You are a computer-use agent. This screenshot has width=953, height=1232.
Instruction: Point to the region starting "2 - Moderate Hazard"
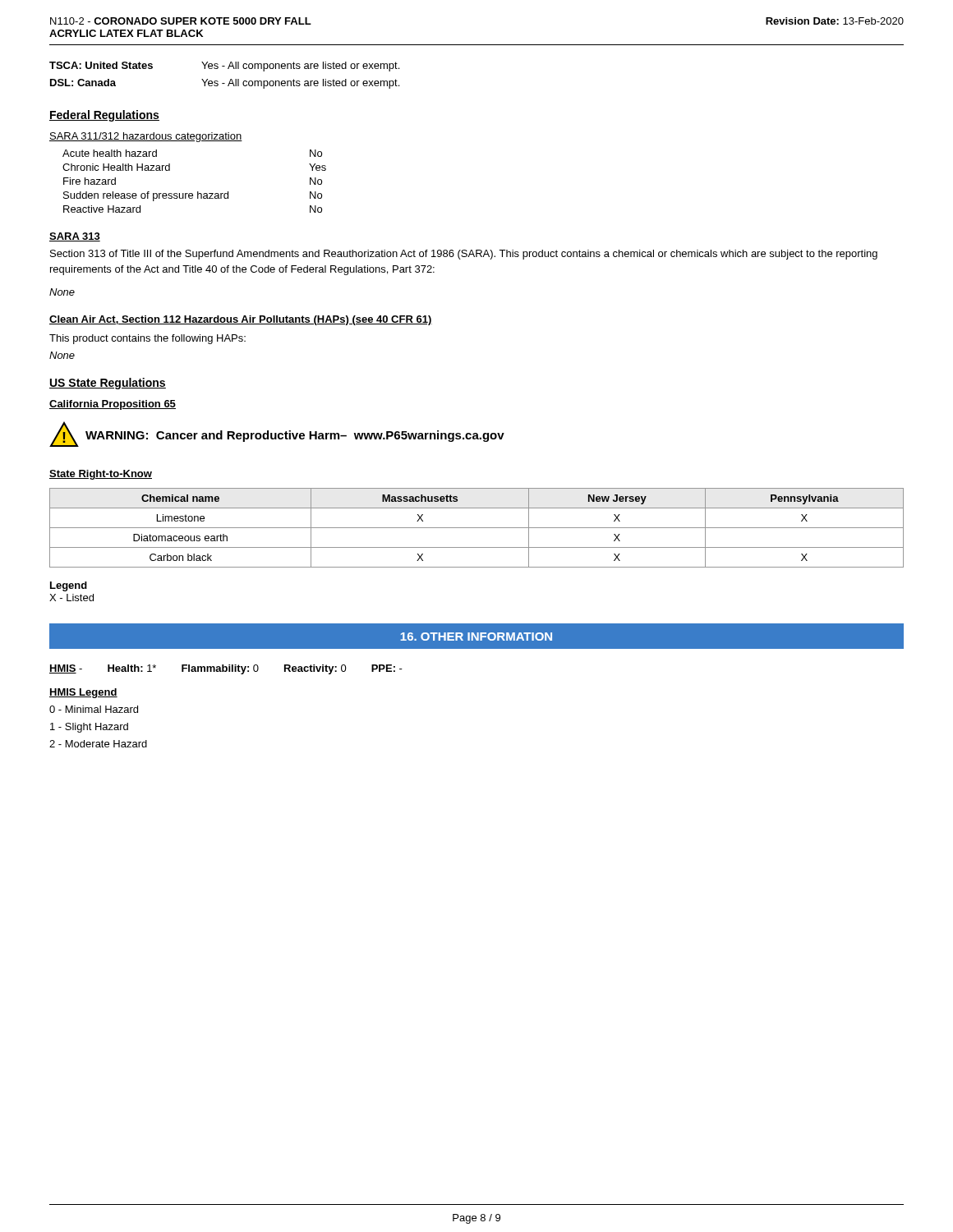pyautogui.click(x=98, y=744)
